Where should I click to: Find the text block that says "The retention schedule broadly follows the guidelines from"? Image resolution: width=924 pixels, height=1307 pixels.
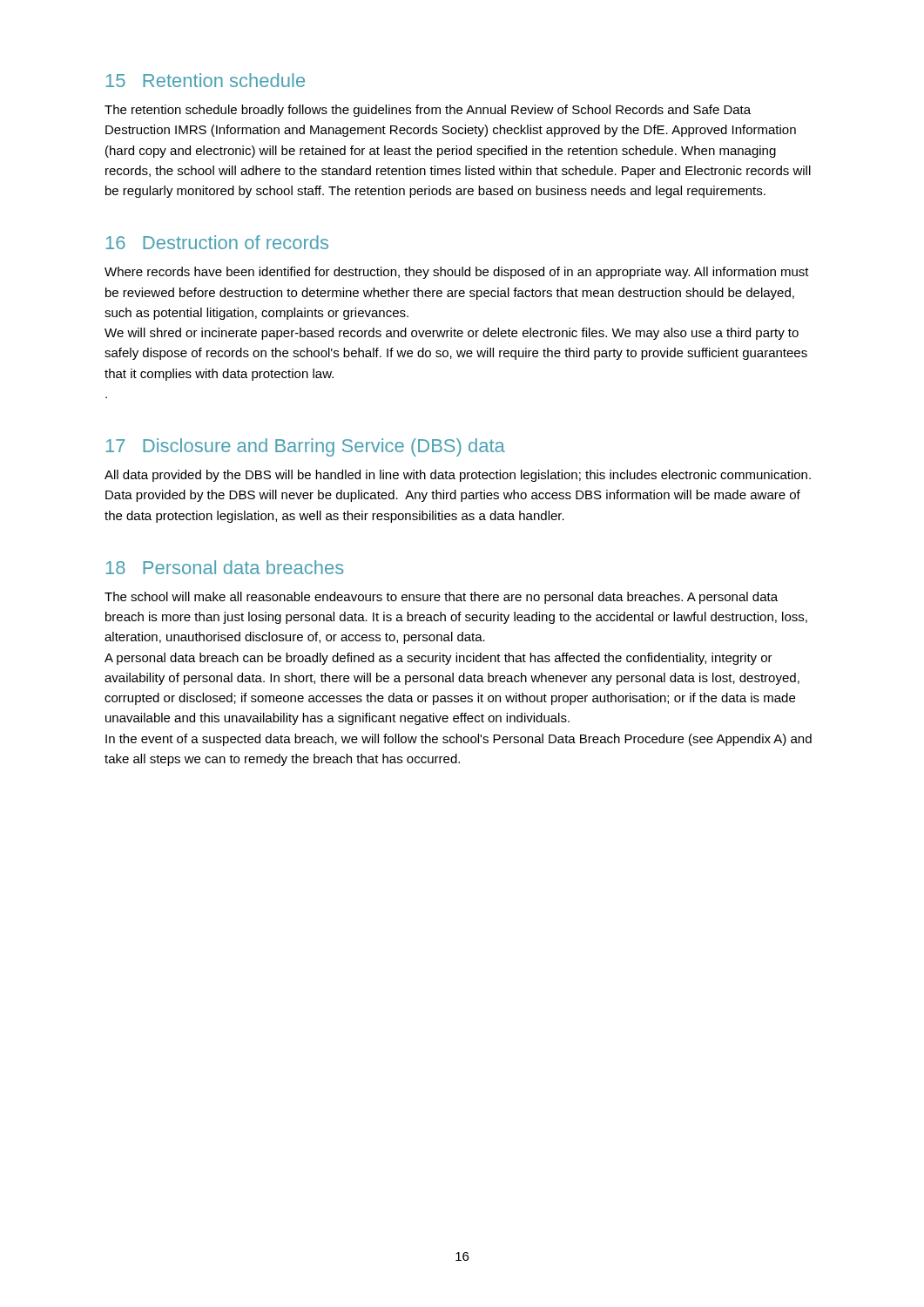pos(462,150)
